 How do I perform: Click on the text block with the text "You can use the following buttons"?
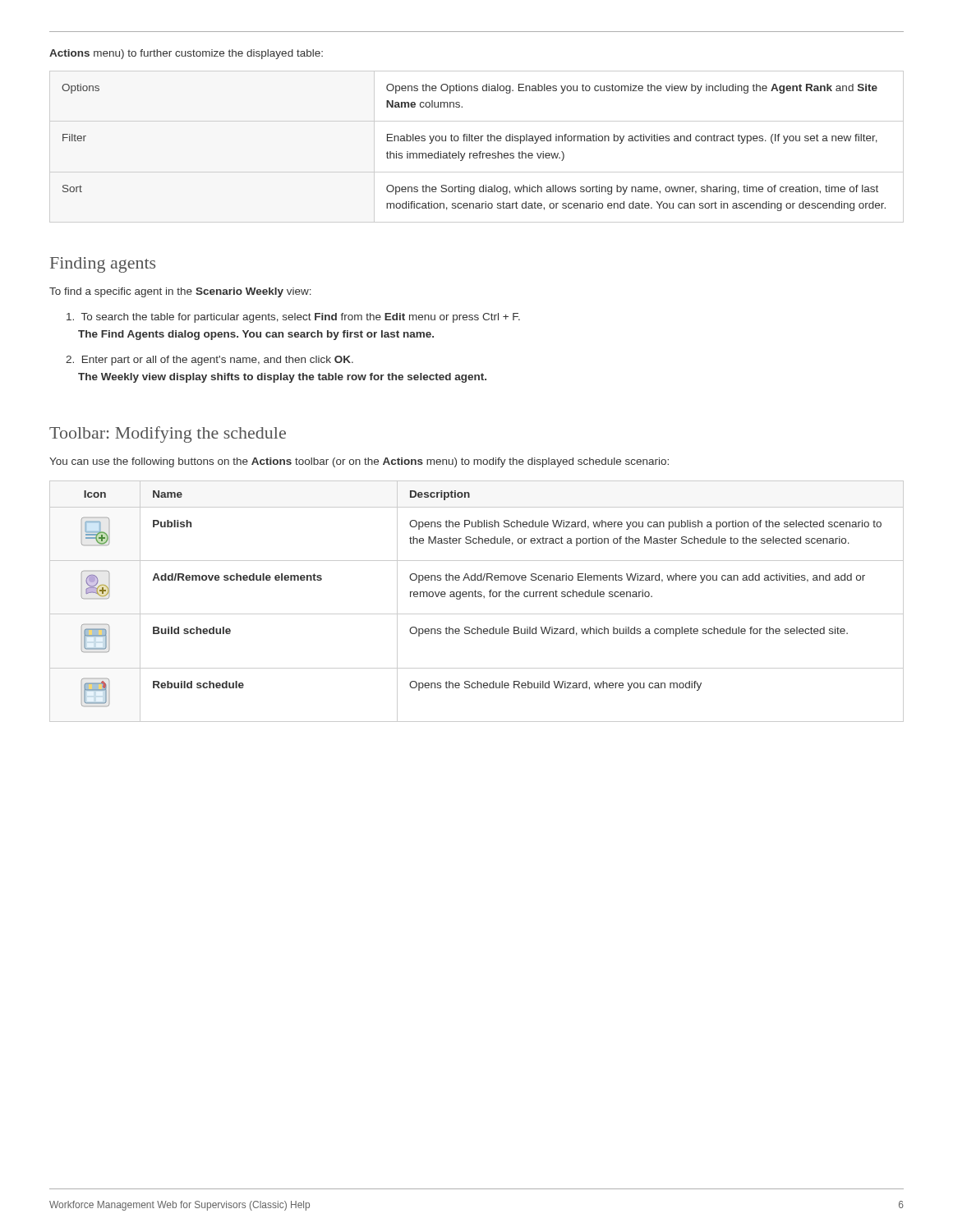coord(360,461)
